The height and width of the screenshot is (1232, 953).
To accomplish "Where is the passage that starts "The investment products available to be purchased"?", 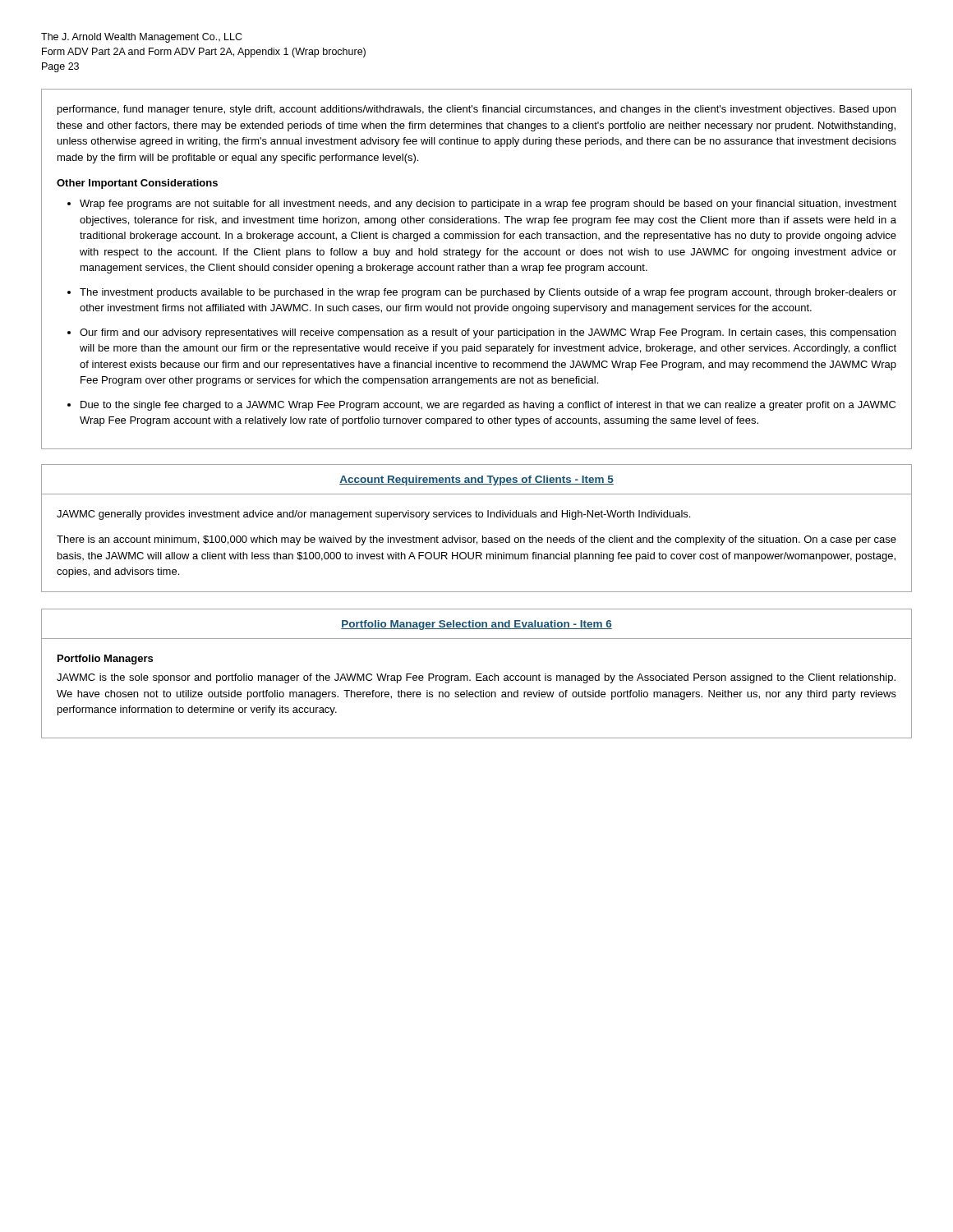I will (488, 300).
